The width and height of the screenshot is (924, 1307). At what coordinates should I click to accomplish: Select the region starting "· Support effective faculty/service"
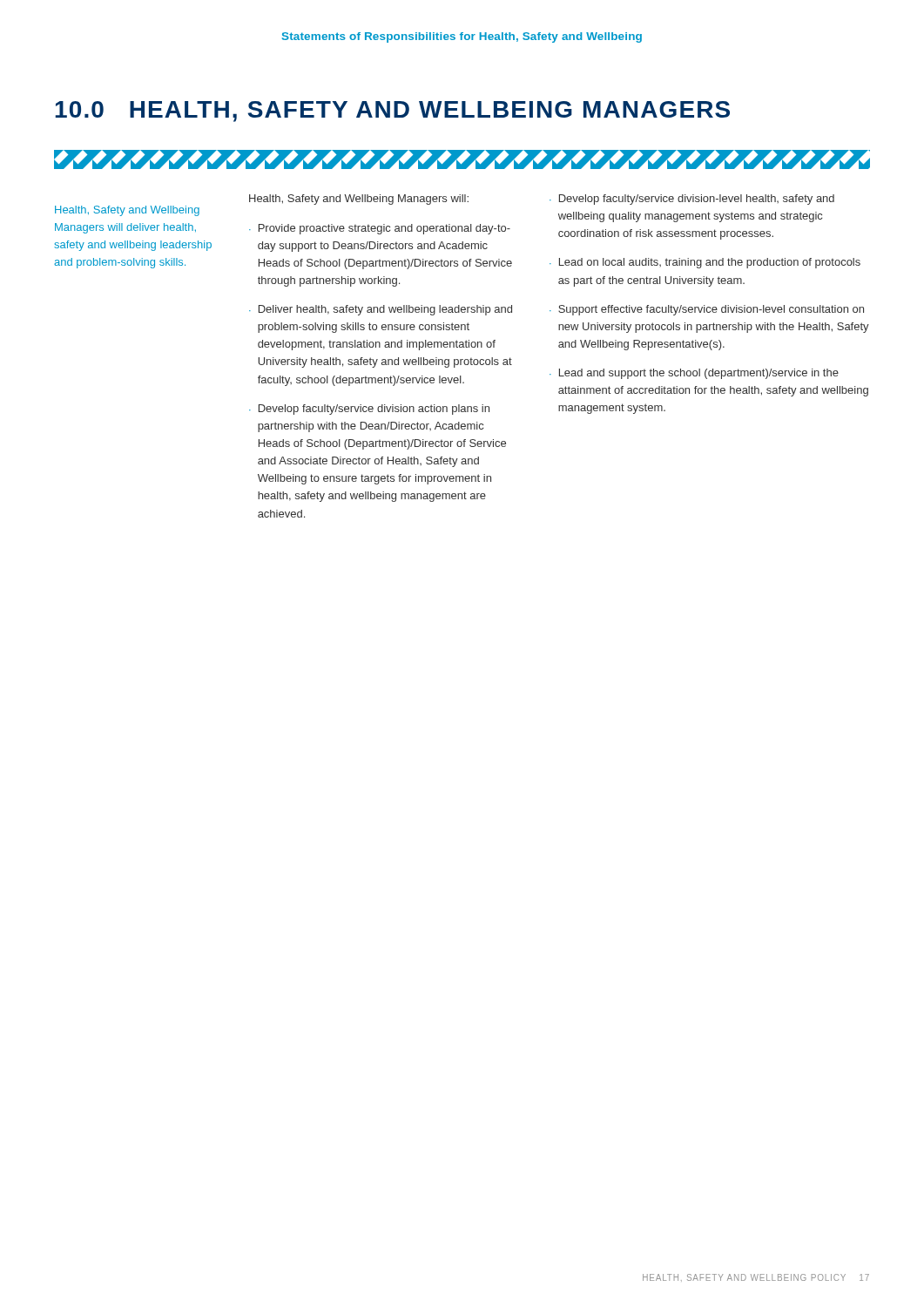point(710,327)
